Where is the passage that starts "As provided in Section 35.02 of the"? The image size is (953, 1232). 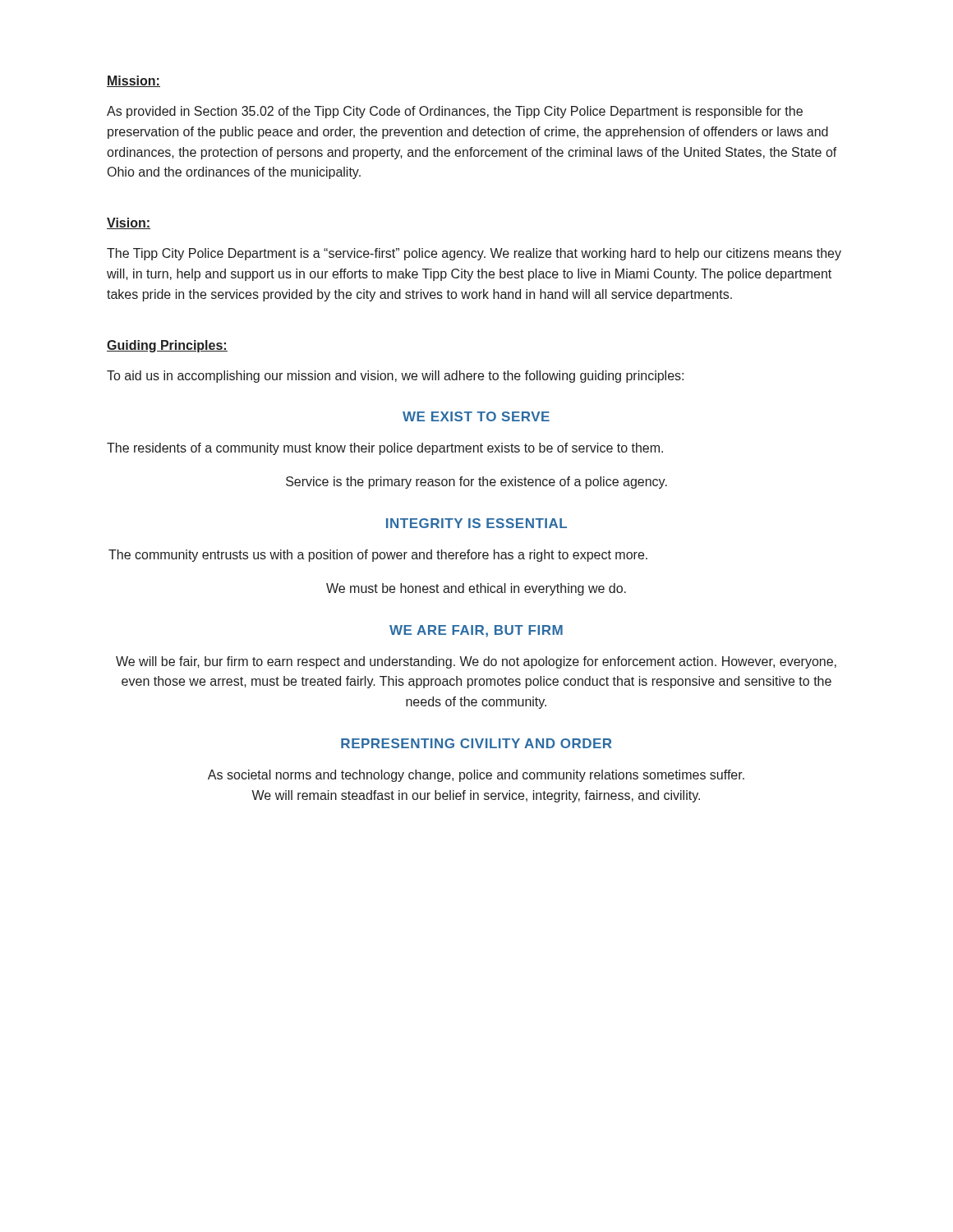pos(476,143)
